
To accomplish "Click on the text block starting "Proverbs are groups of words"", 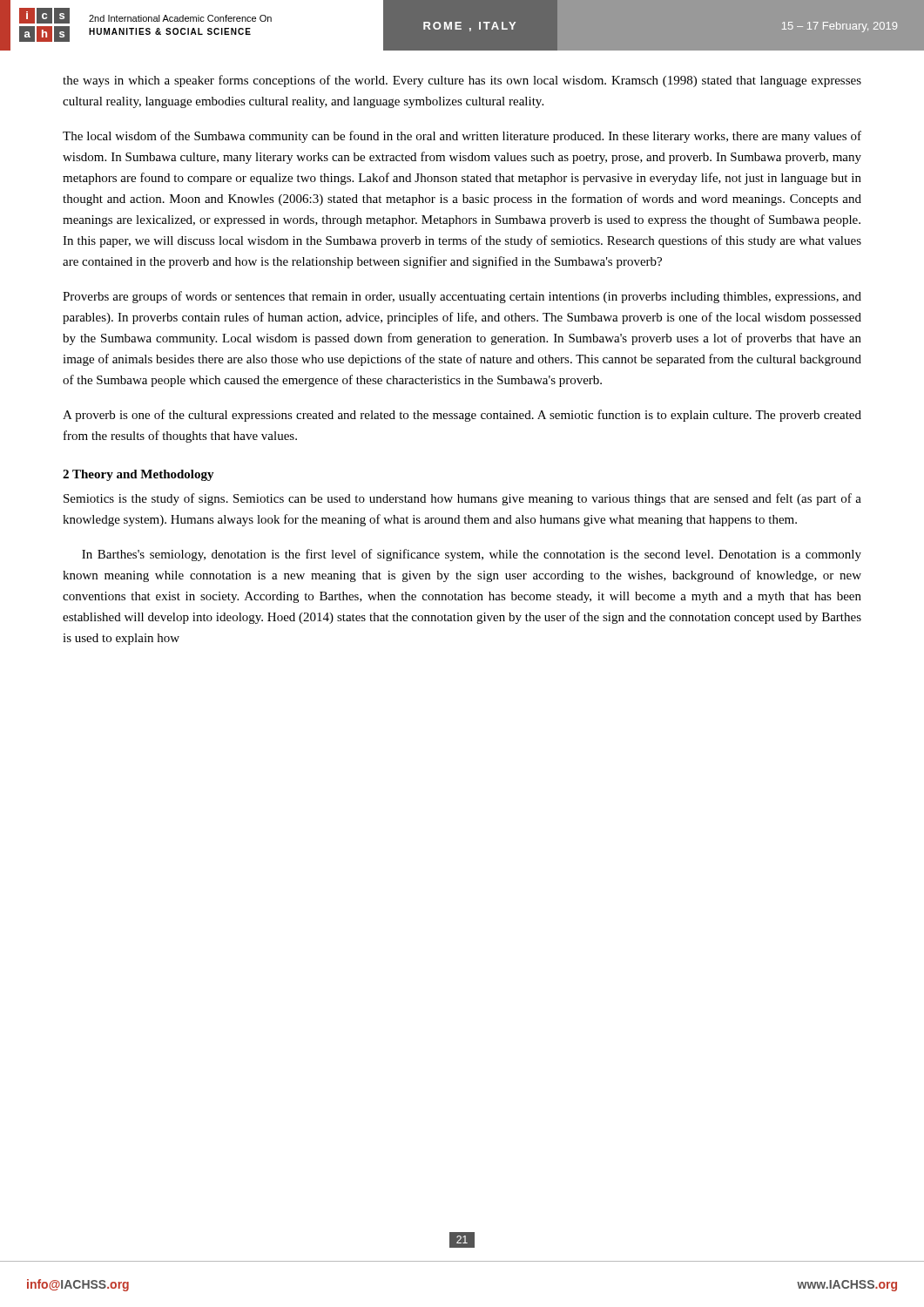I will click(462, 338).
